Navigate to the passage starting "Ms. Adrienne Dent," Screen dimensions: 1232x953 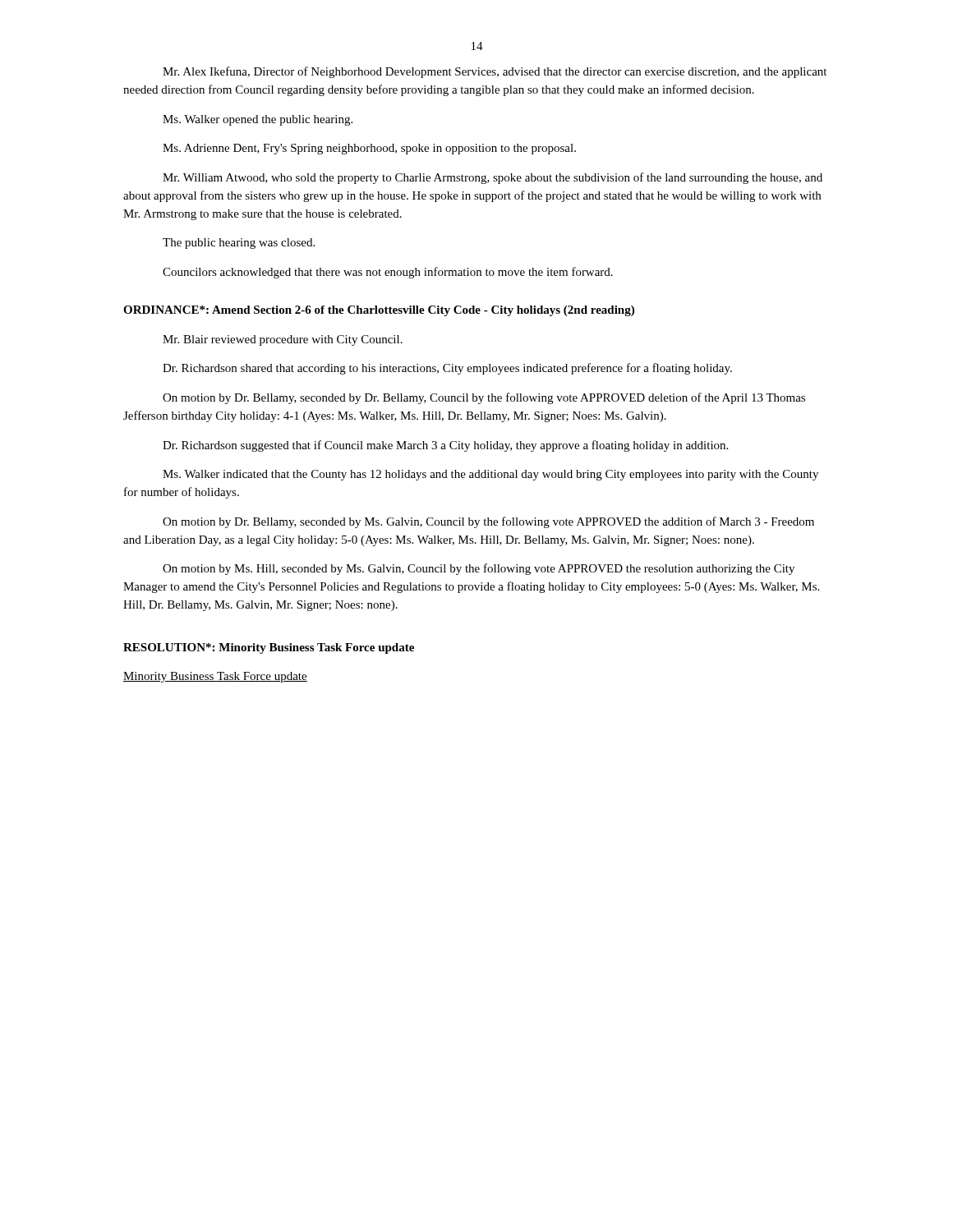(370, 148)
